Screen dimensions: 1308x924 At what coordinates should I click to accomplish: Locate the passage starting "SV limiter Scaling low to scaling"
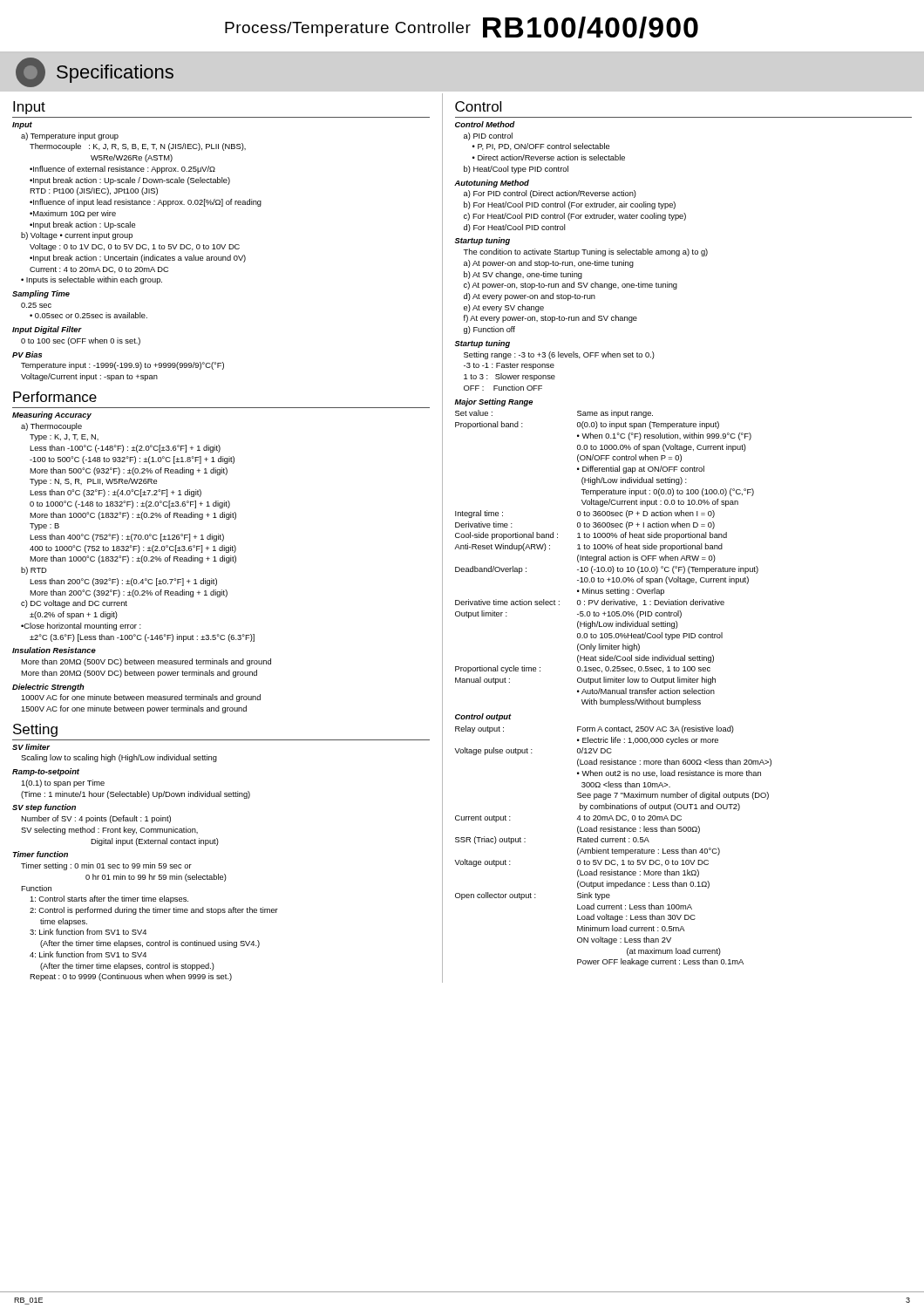pyautogui.click(x=221, y=753)
